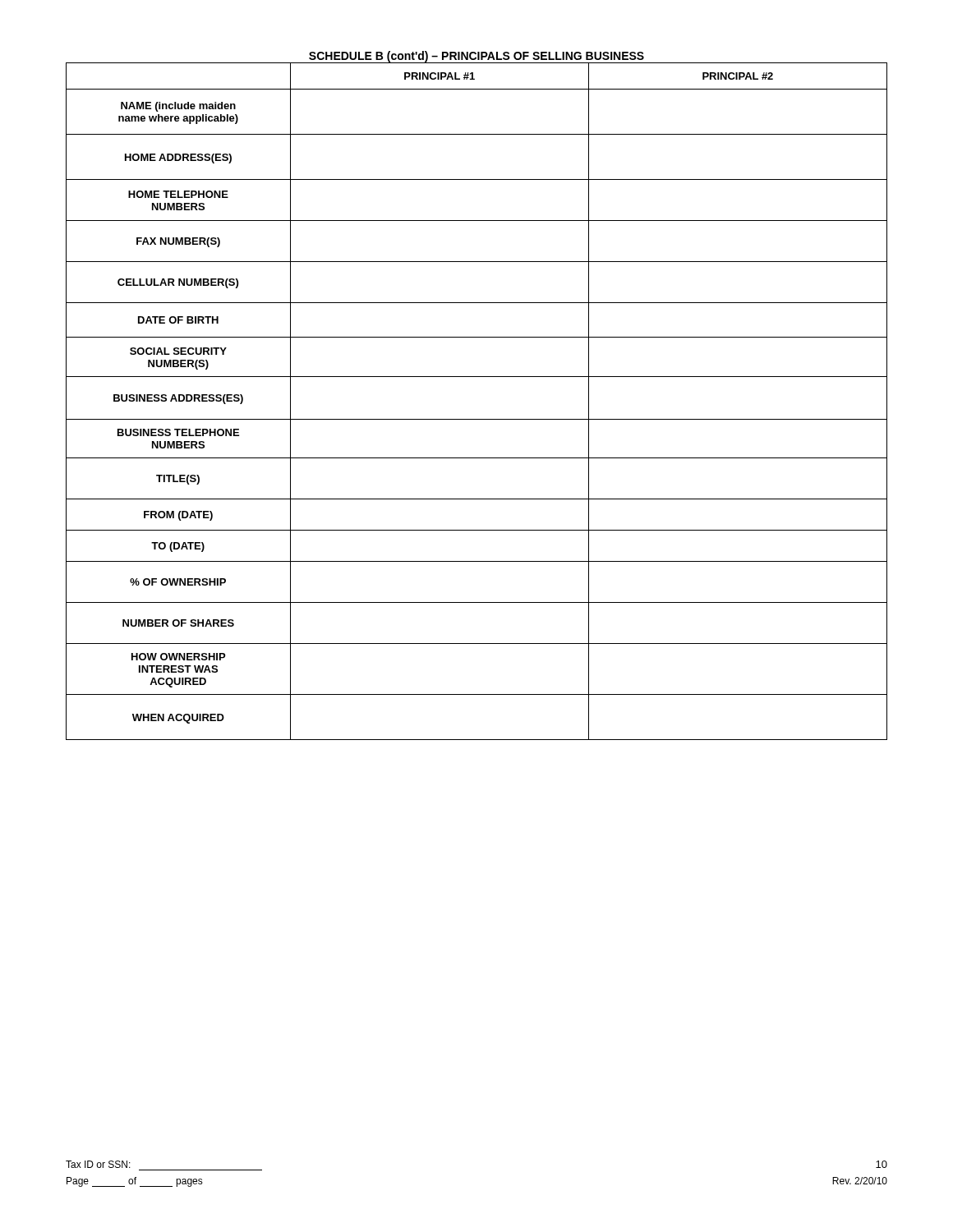Locate the title
The width and height of the screenshot is (953, 1232).
click(476, 56)
